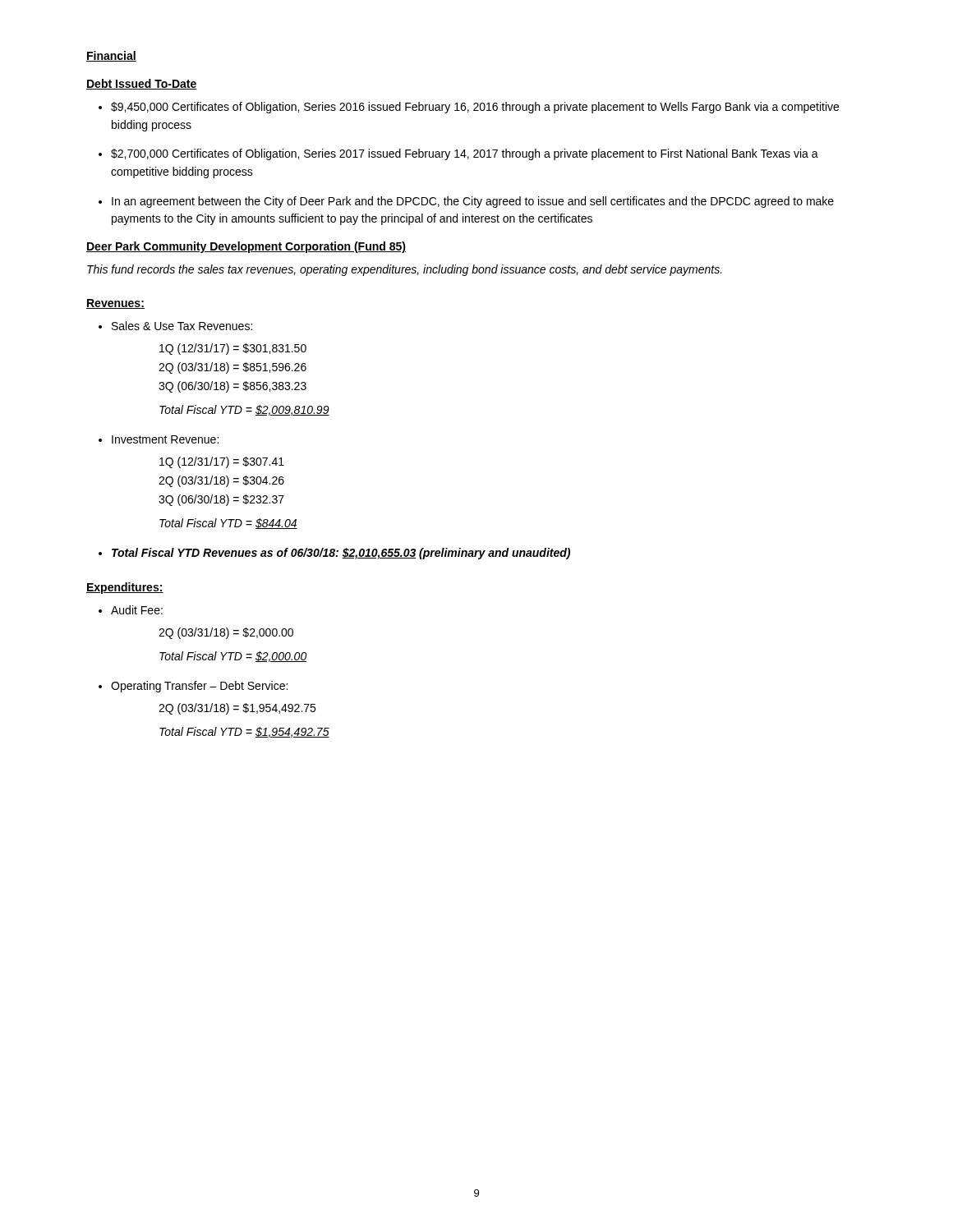This screenshot has width=953, height=1232.
Task: Locate the section header that says "Deer Park Community Development Corporation (Fund 85)"
Action: point(246,247)
